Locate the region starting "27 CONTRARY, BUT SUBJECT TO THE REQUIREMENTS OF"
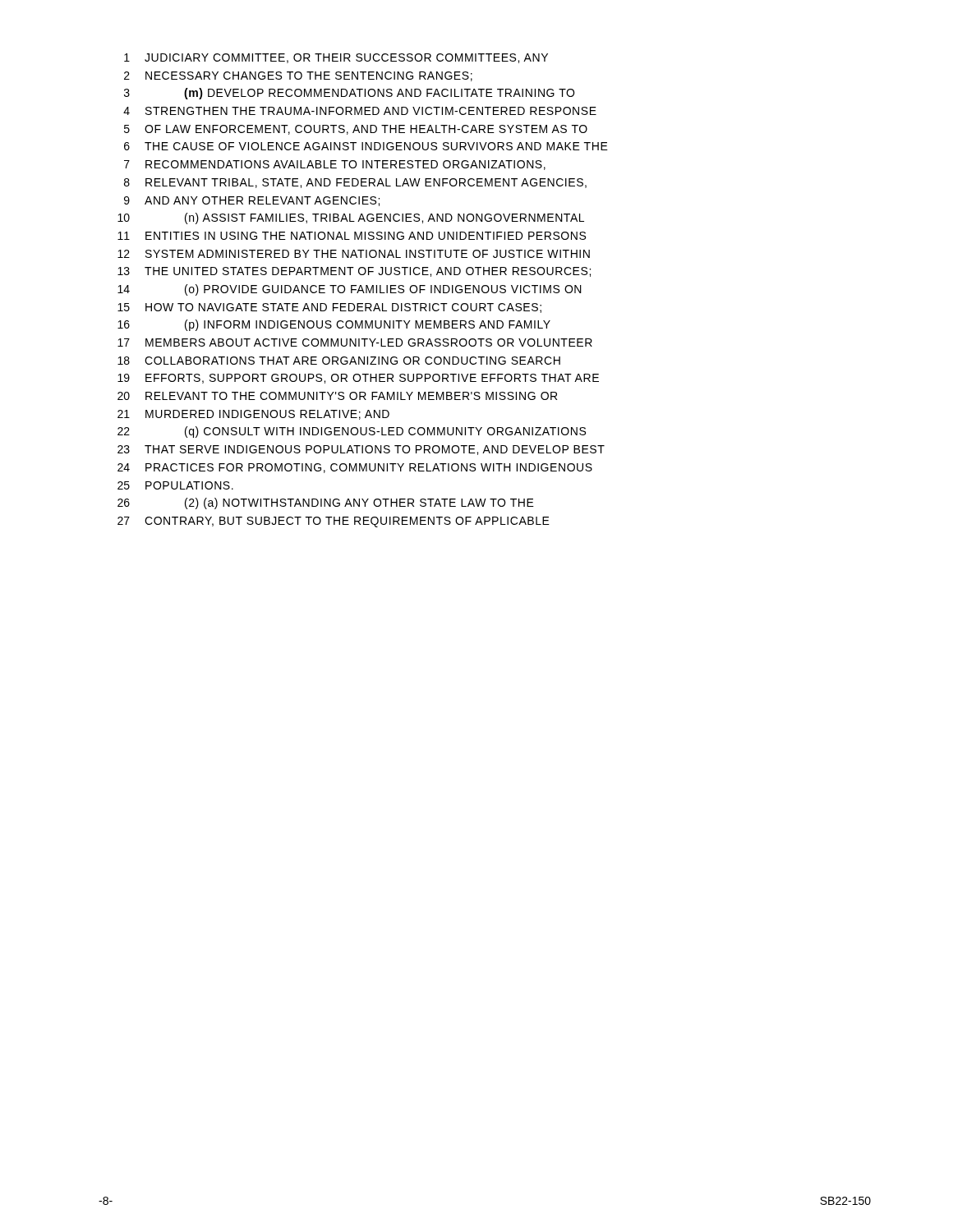The height and width of the screenshot is (1232, 953). [x=485, y=521]
